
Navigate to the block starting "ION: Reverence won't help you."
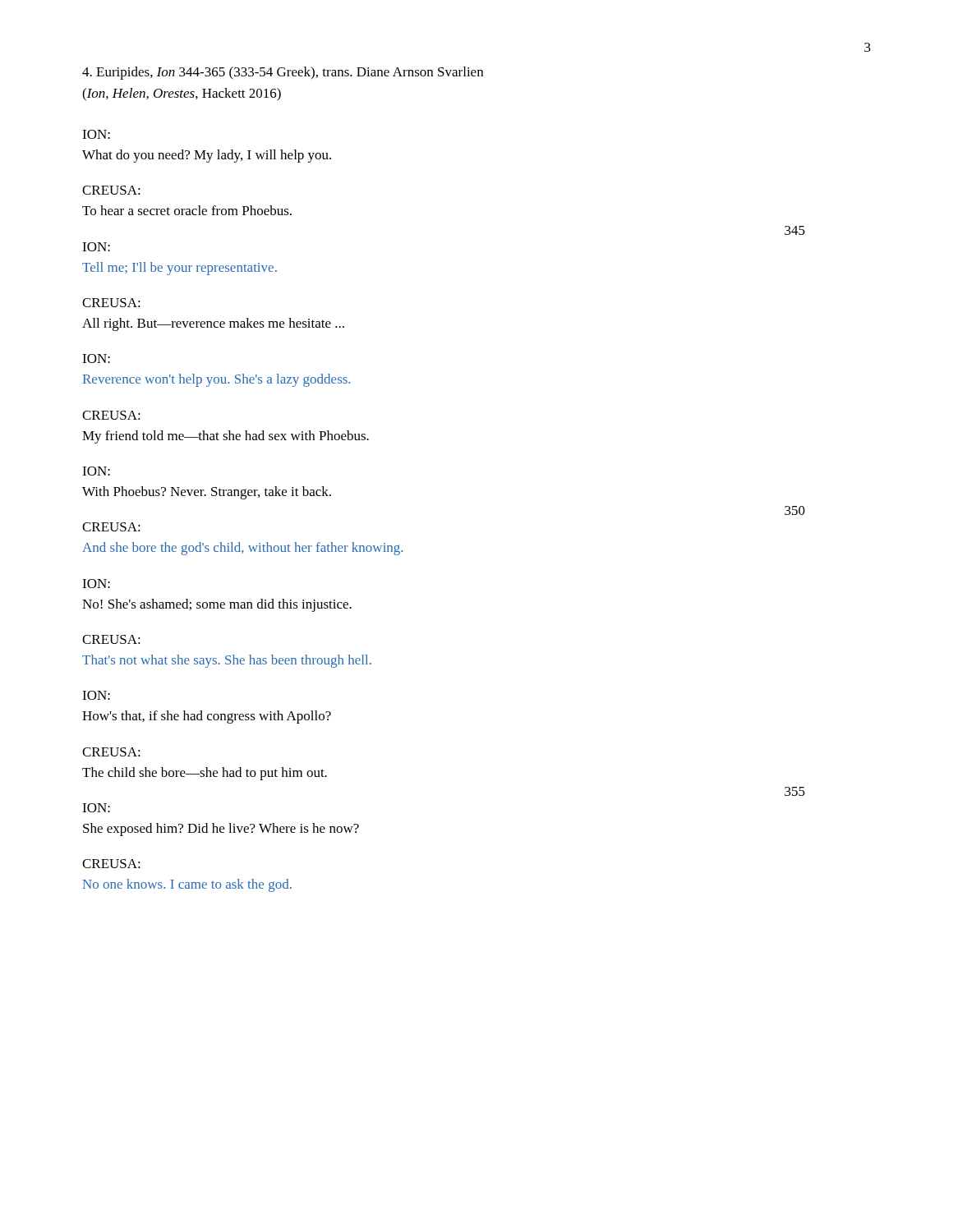pyautogui.click(x=96, y=359)
